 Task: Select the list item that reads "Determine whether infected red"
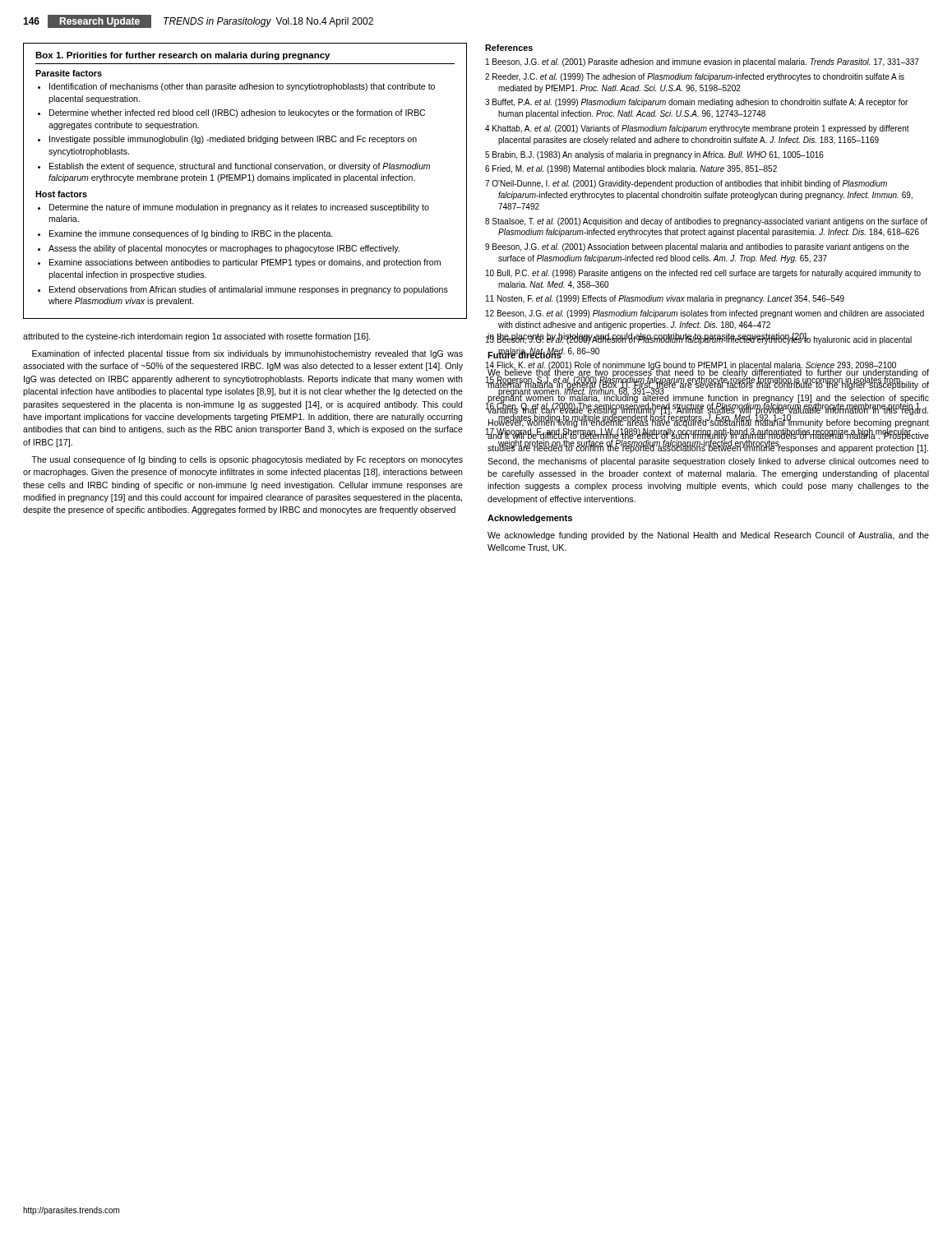tap(237, 119)
